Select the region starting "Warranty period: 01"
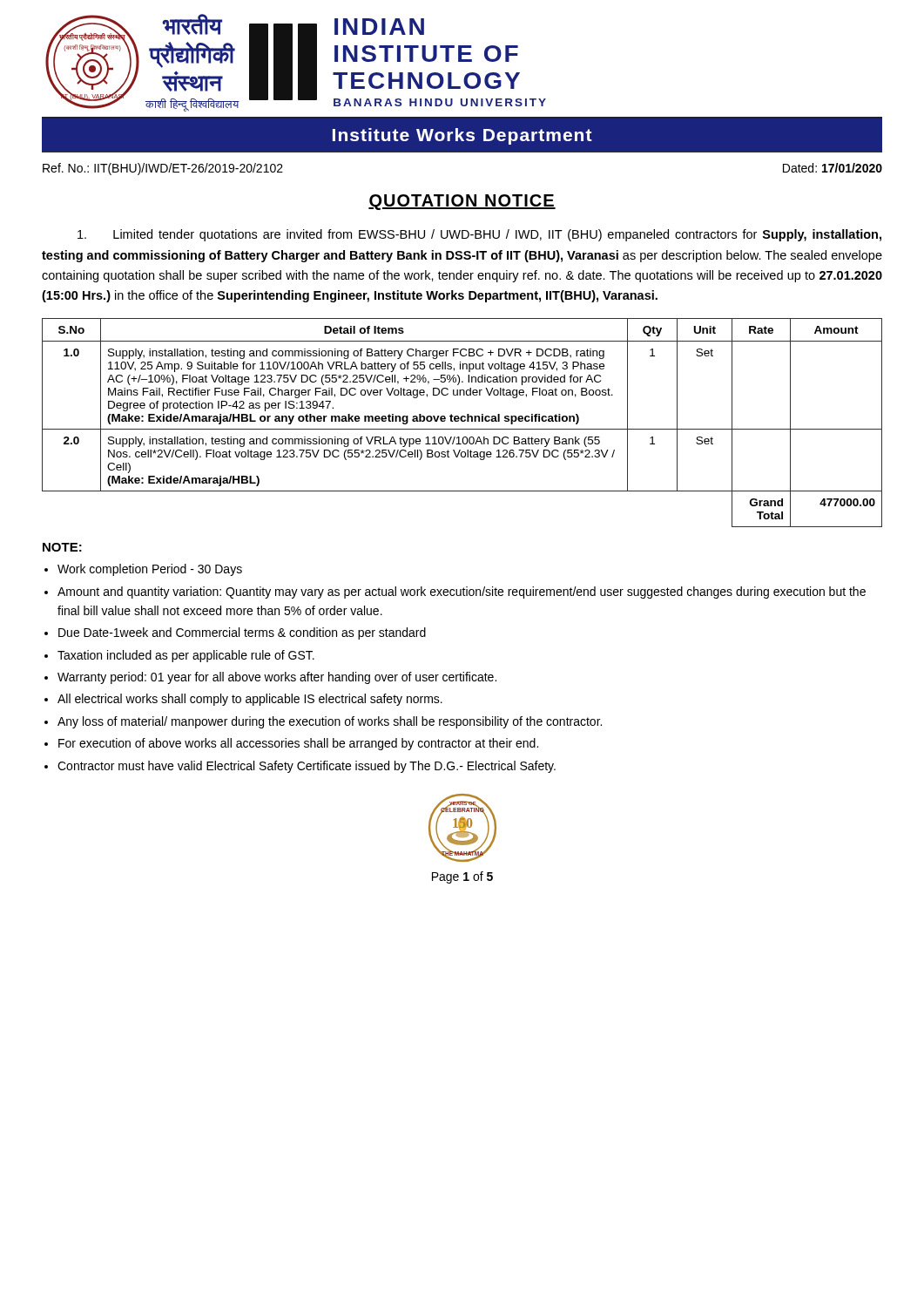This screenshot has width=924, height=1307. click(277, 677)
